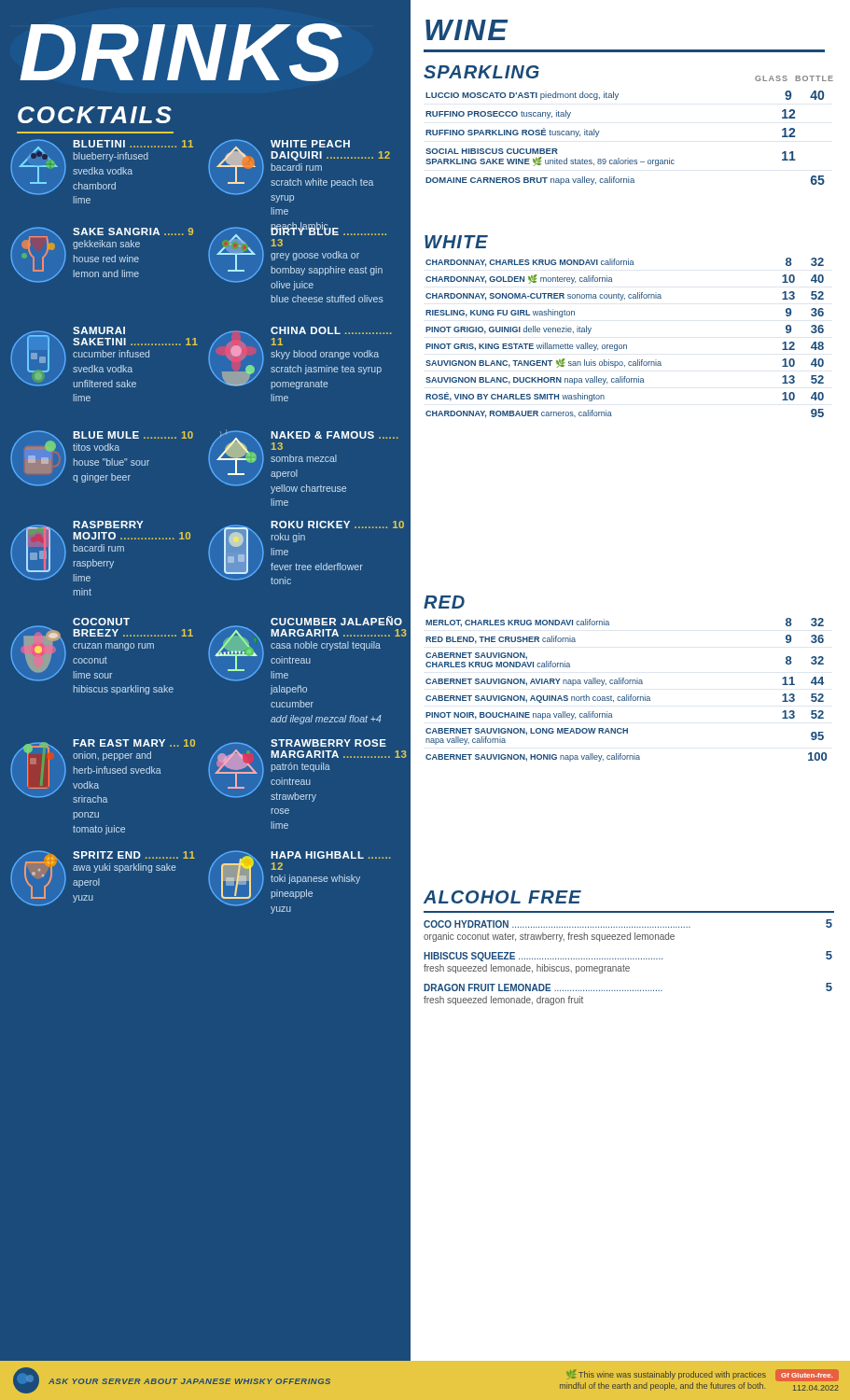Click on the element starting "HAPA HIGHBALL ....... 12 toki japanese whiskypineappleyuzu"
Screen dimensions: 1400x850
pos(307,883)
